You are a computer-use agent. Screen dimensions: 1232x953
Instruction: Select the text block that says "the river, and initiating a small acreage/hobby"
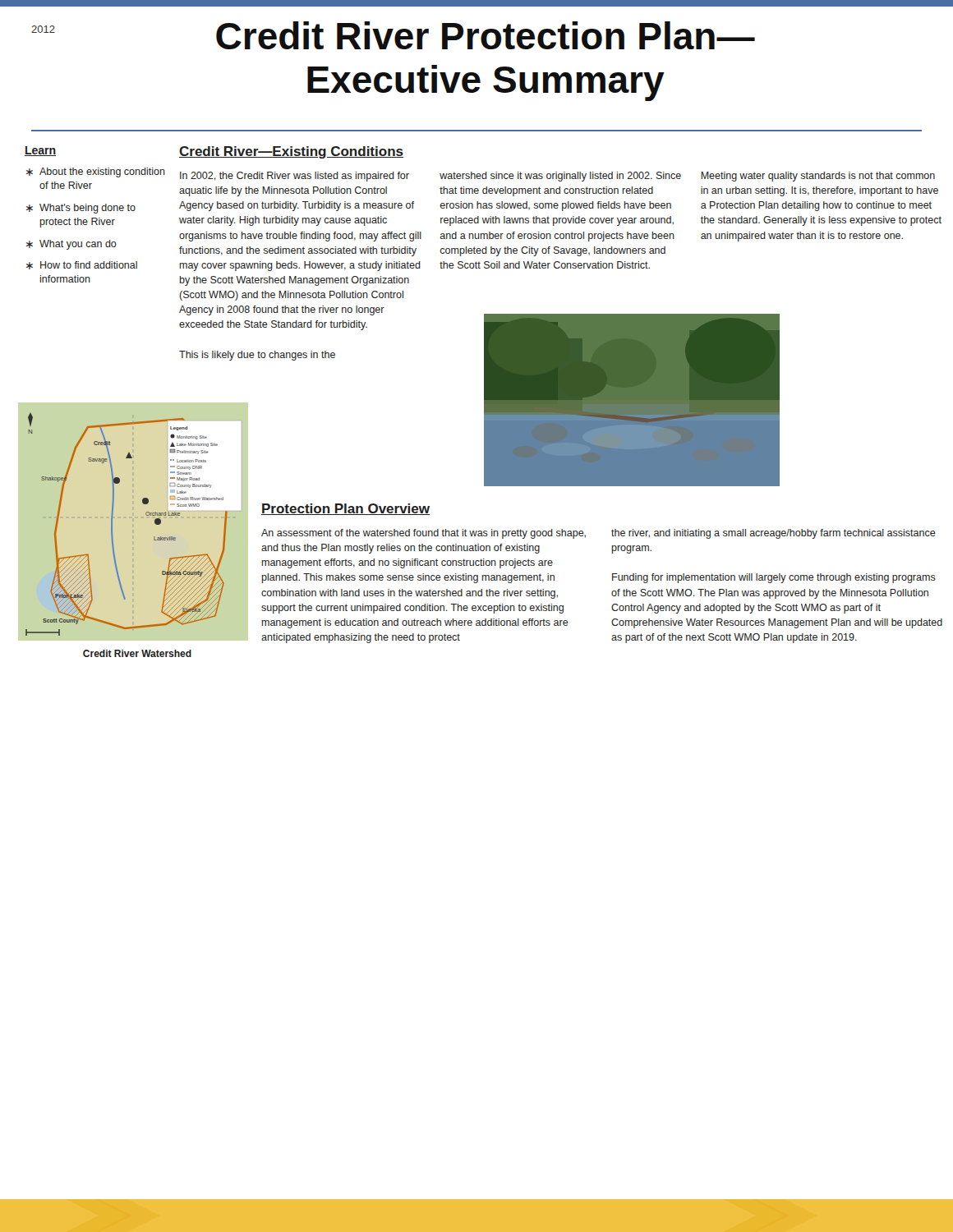coord(777,585)
